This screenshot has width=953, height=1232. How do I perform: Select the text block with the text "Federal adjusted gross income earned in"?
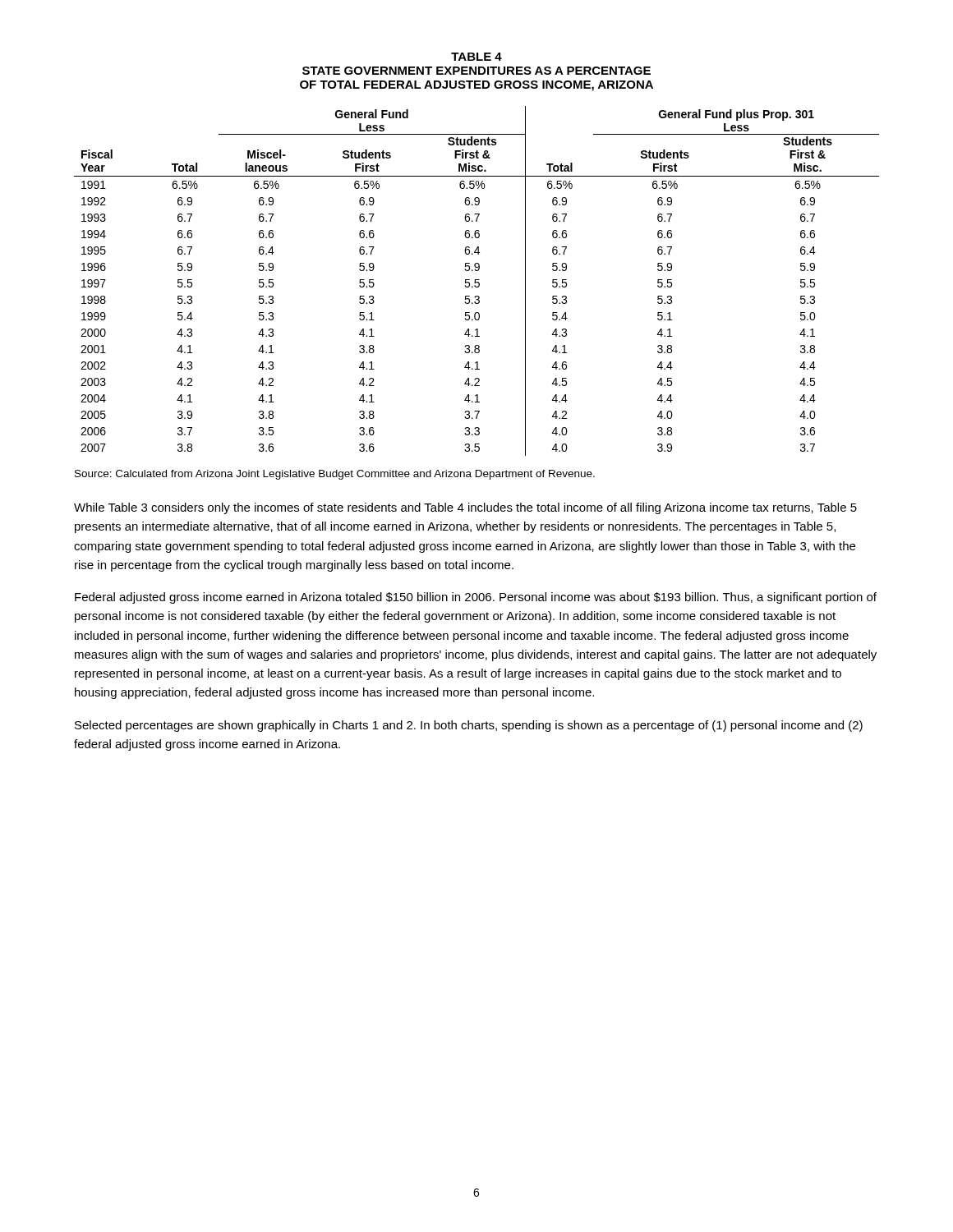(x=475, y=644)
